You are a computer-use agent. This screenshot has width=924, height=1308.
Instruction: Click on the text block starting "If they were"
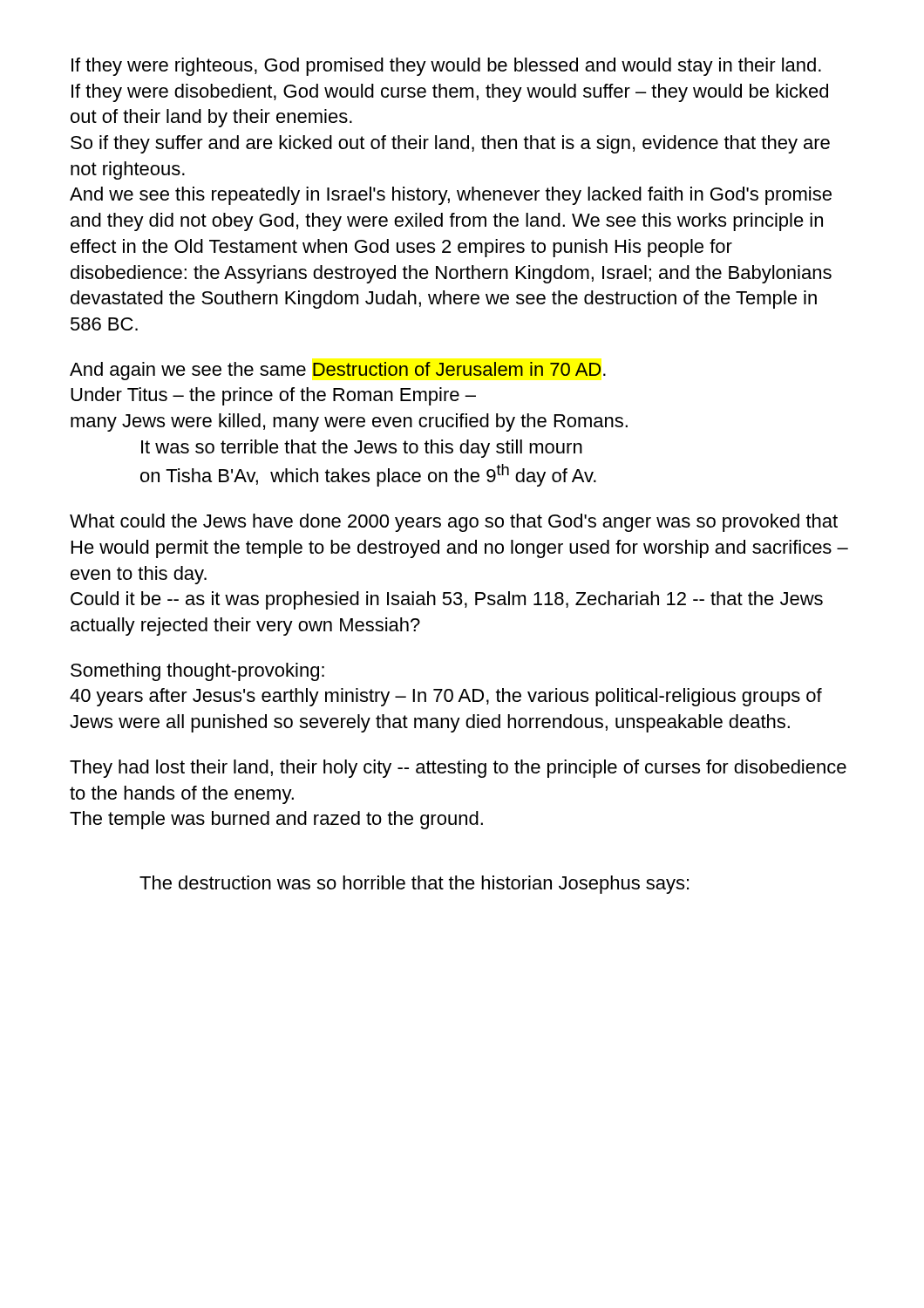tap(451, 194)
